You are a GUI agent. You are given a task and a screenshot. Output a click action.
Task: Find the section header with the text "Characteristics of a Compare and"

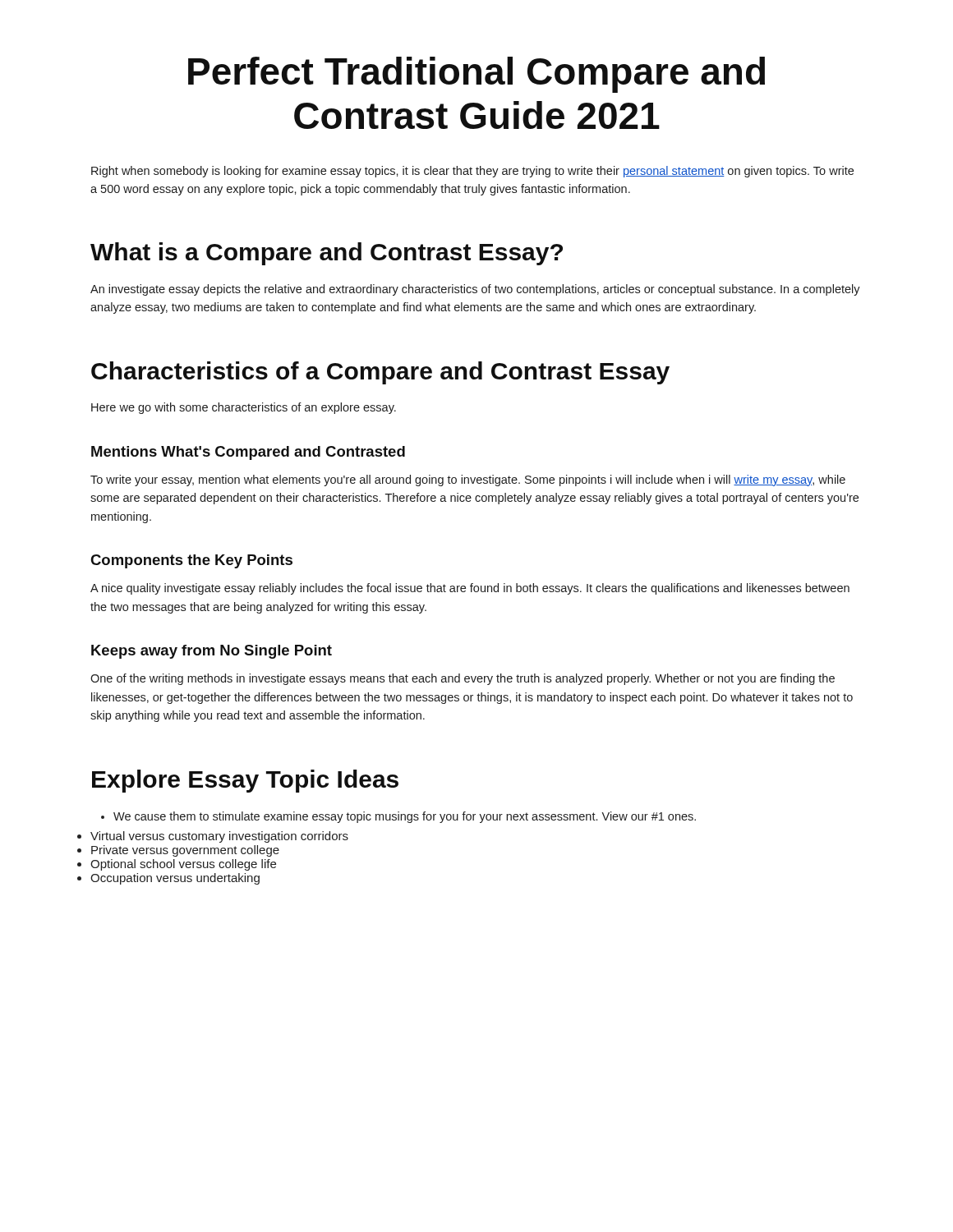[x=476, y=371]
